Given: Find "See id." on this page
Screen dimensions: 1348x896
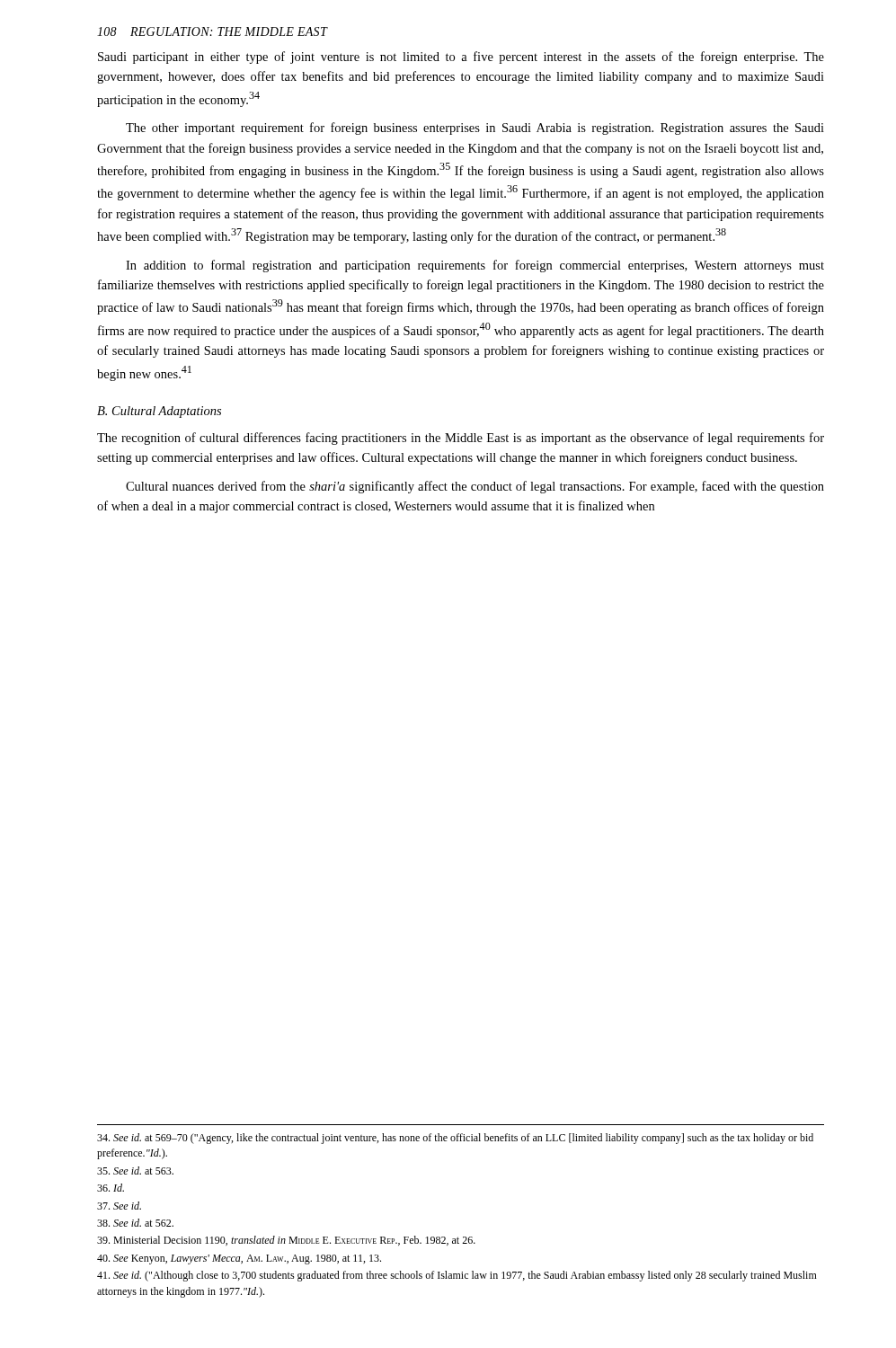Looking at the screenshot, I should [x=120, y=1206].
